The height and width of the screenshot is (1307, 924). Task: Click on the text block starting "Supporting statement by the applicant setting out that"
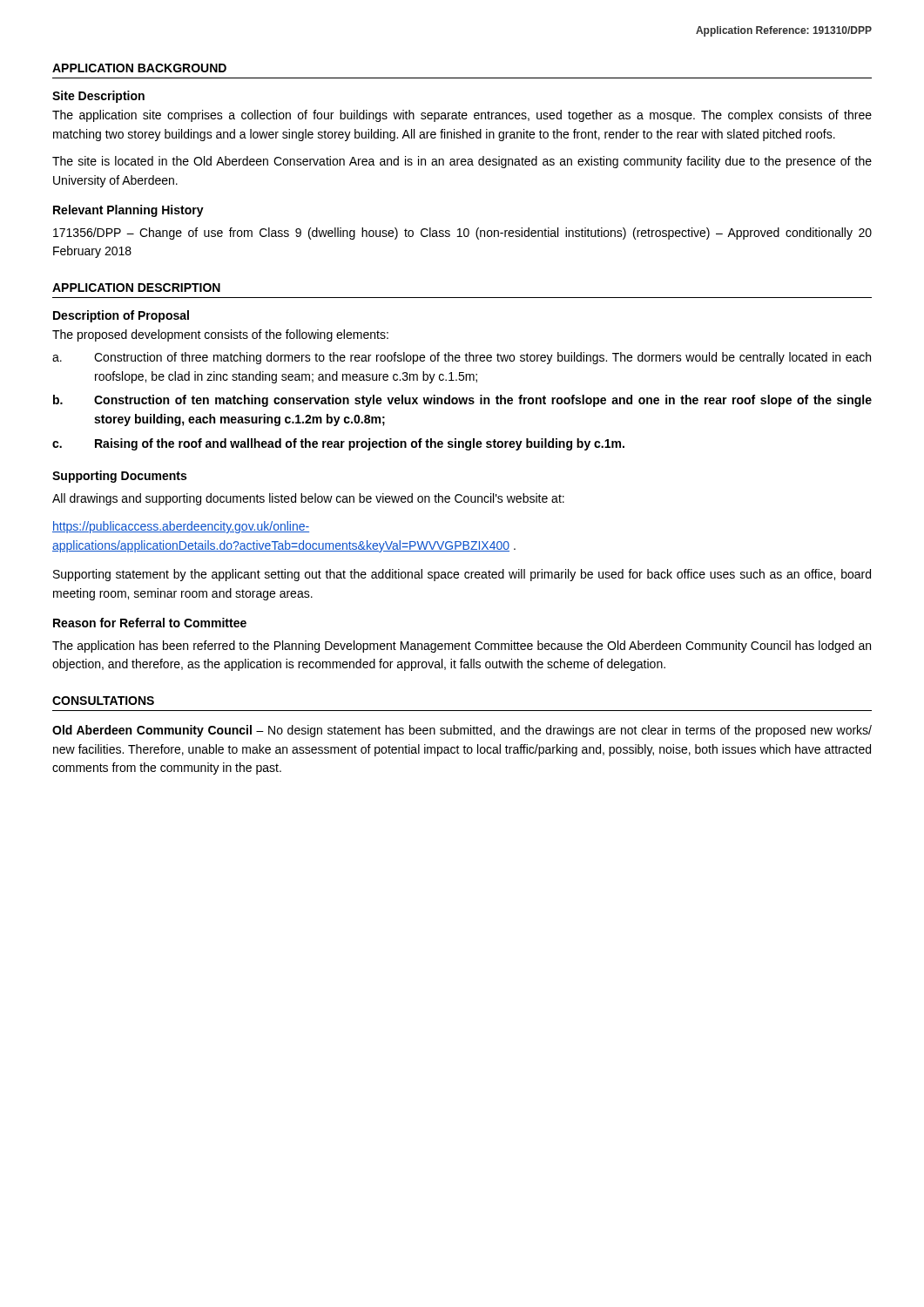click(462, 584)
